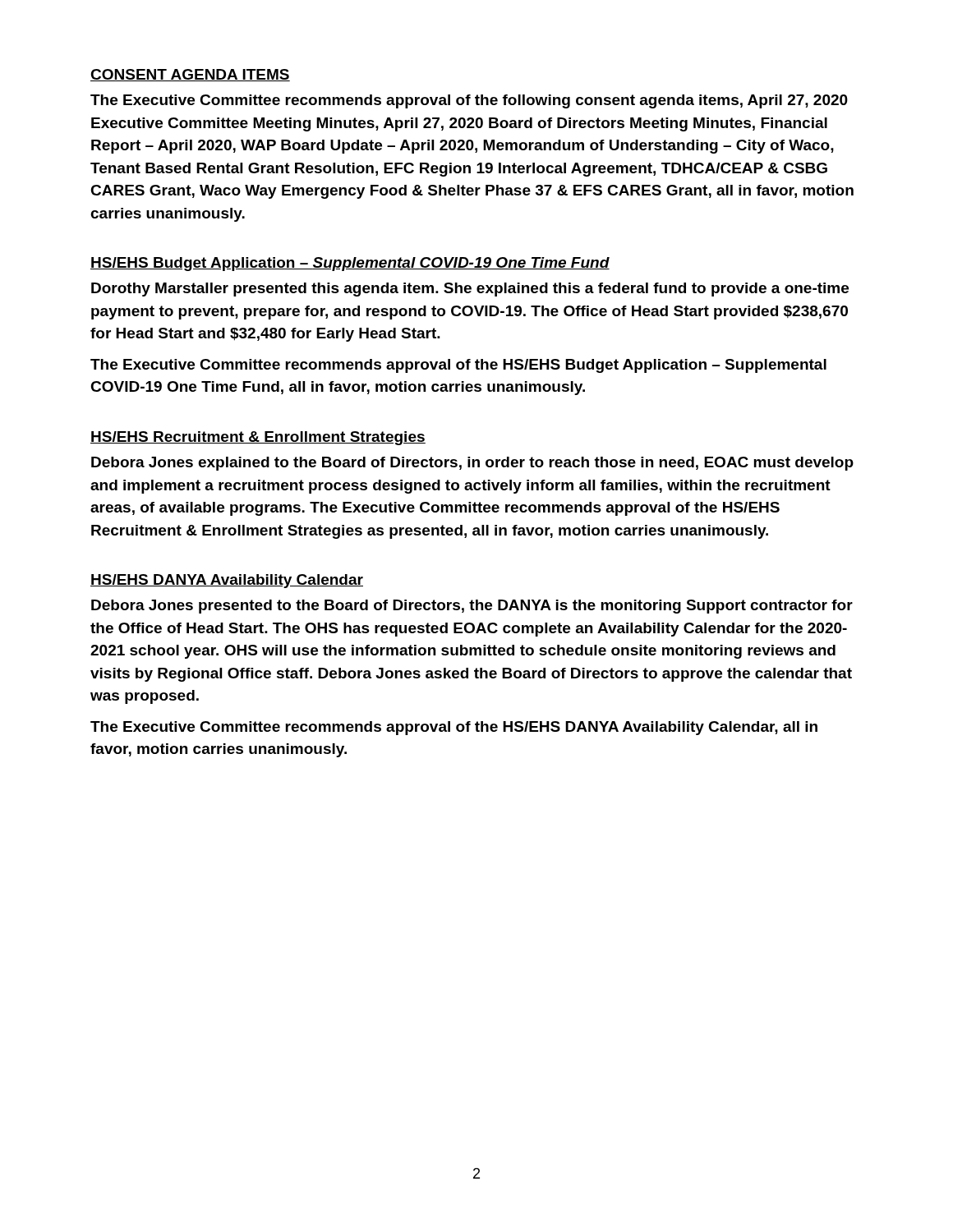Navigate to the text starting "Debora Jones presented to the"
Viewport: 953px width, 1232px height.
(471, 650)
